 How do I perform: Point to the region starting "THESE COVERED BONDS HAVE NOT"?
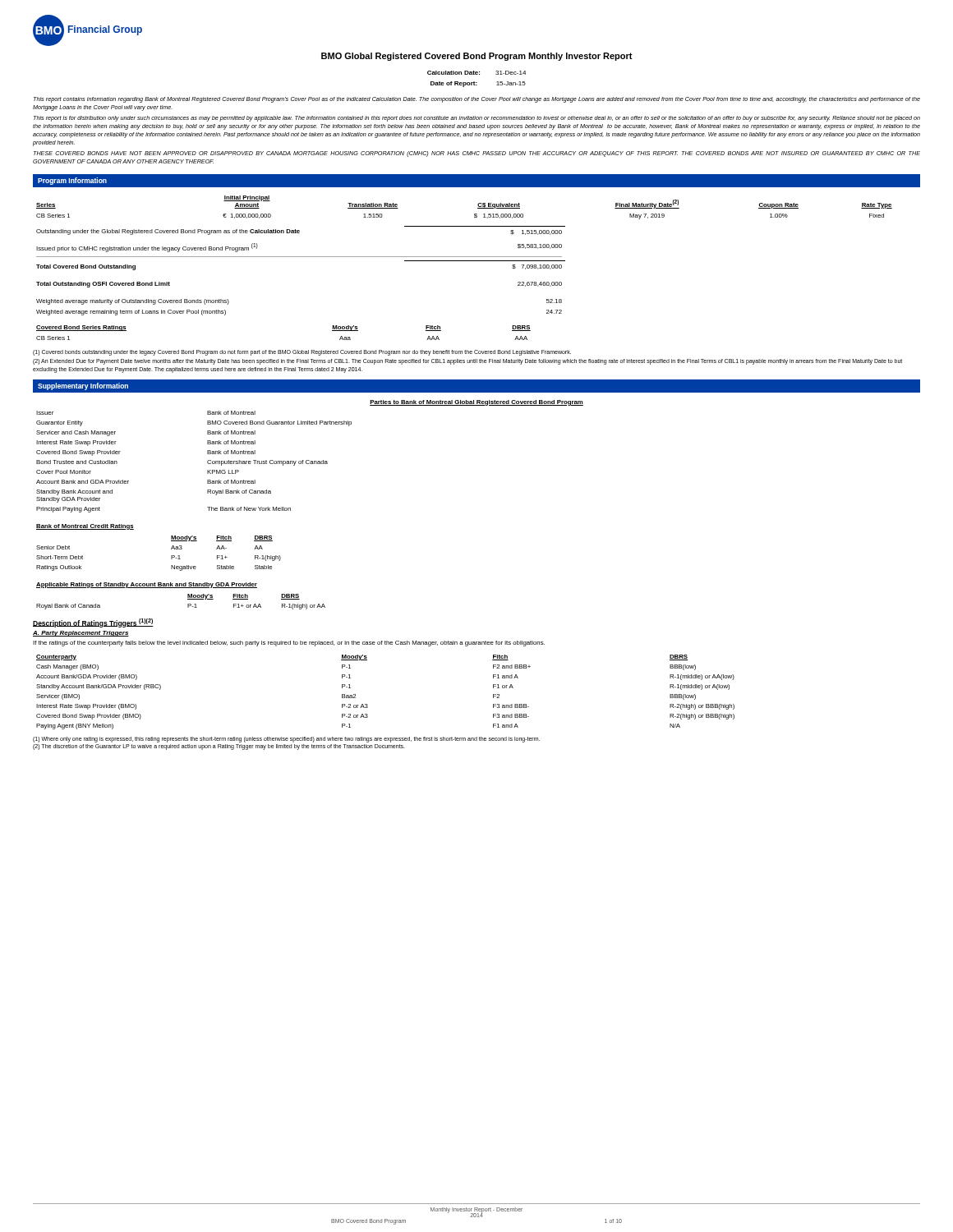(x=476, y=157)
